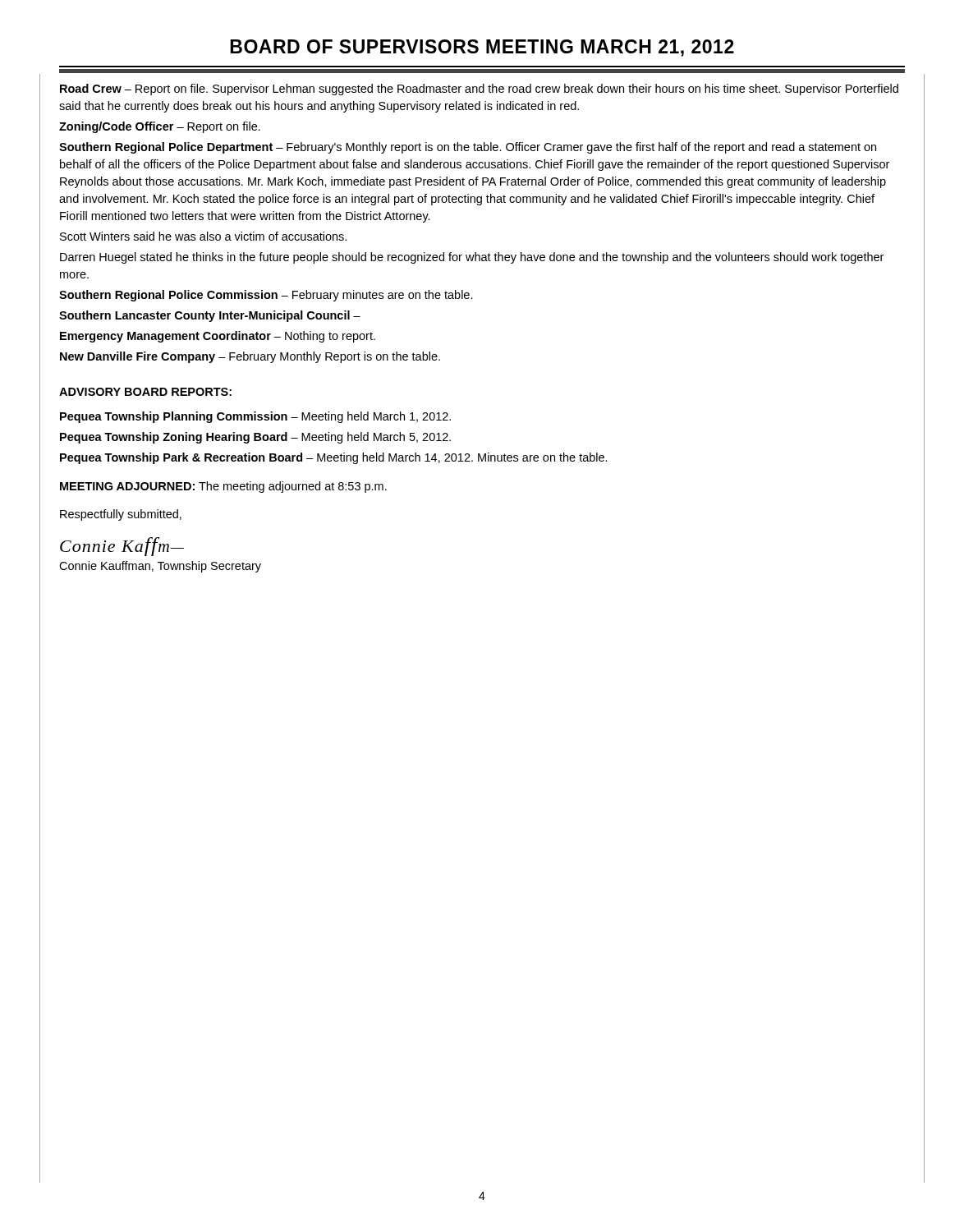Viewport: 964px width, 1232px height.
Task: Click on the text block that reads "Pequea Township Planning Commission – Meeting"
Action: coord(255,417)
